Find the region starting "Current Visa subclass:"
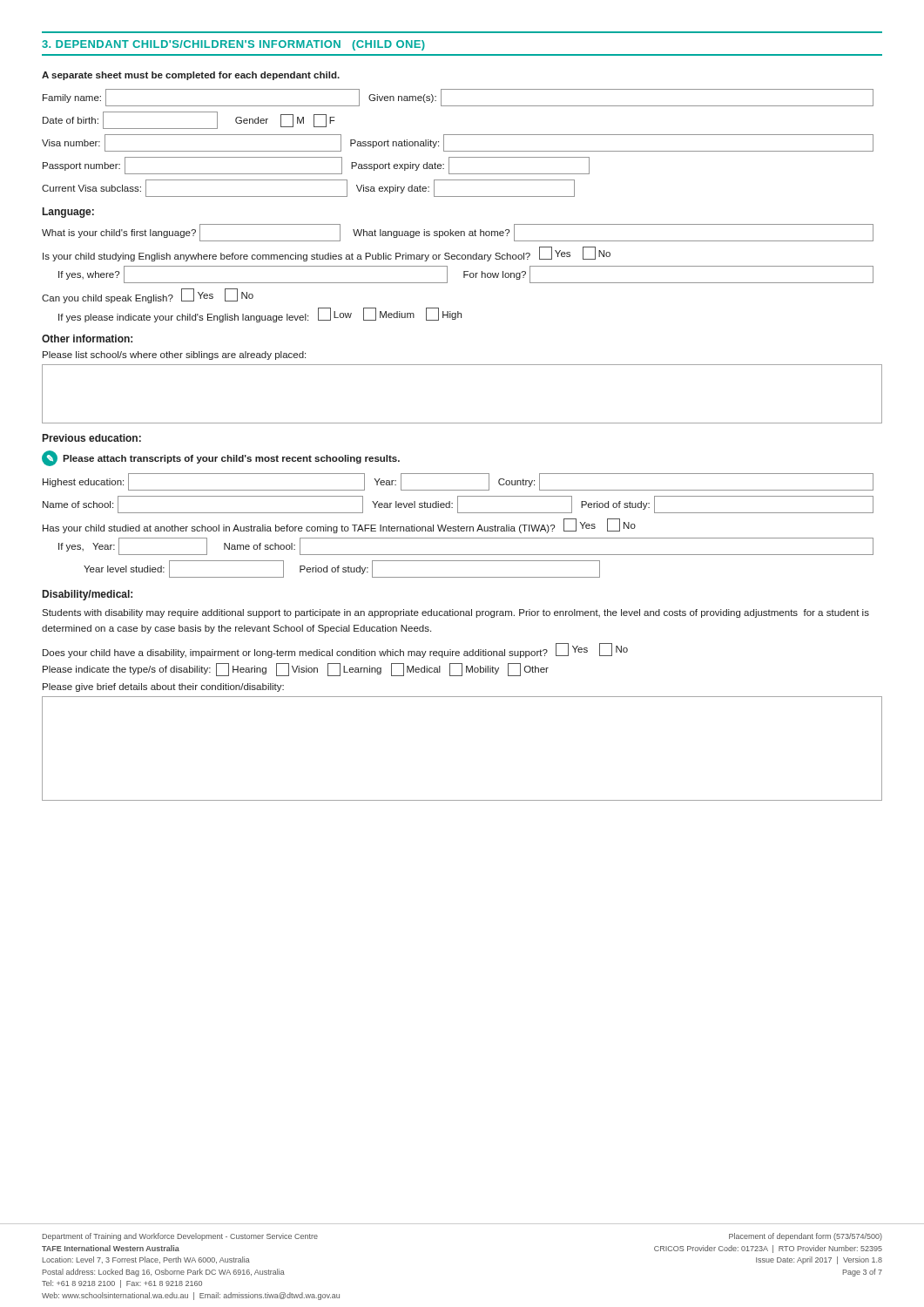The image size is (924, 1307). pyautogui.click(x=462, y=188)
